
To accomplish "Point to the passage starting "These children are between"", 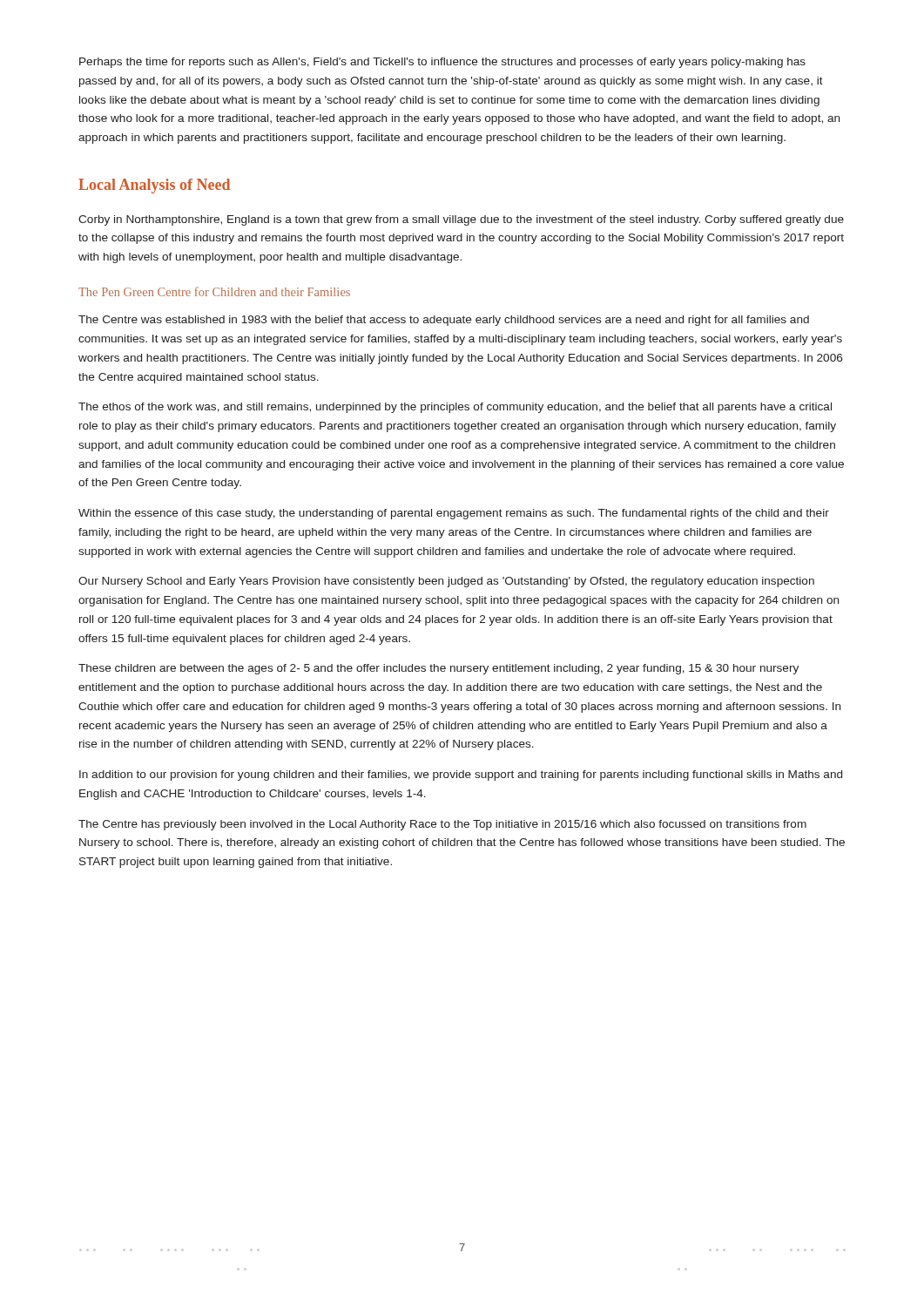I will [x=460, y=706].
